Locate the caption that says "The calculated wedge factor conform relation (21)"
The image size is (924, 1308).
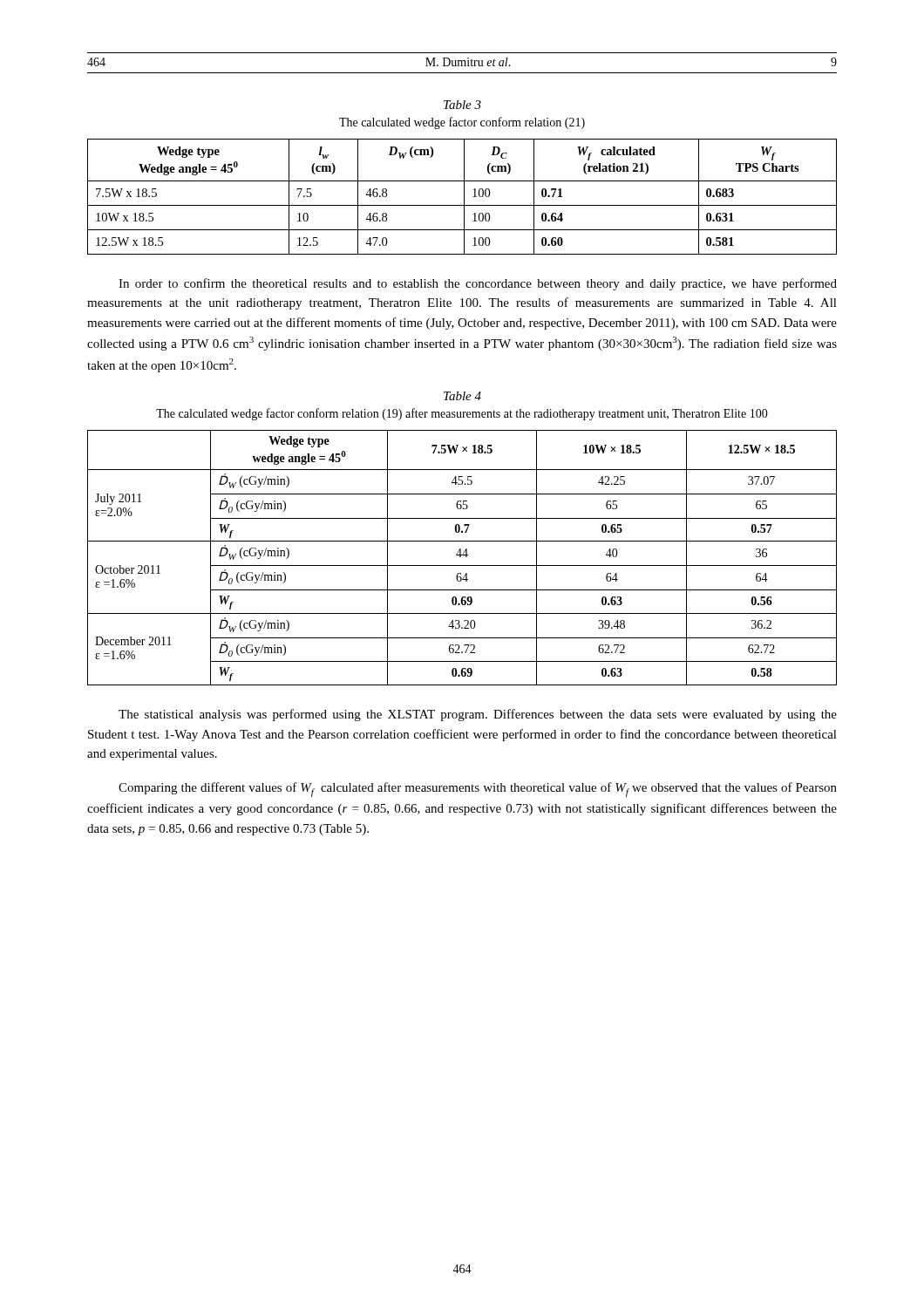click(x=462, y=123)
